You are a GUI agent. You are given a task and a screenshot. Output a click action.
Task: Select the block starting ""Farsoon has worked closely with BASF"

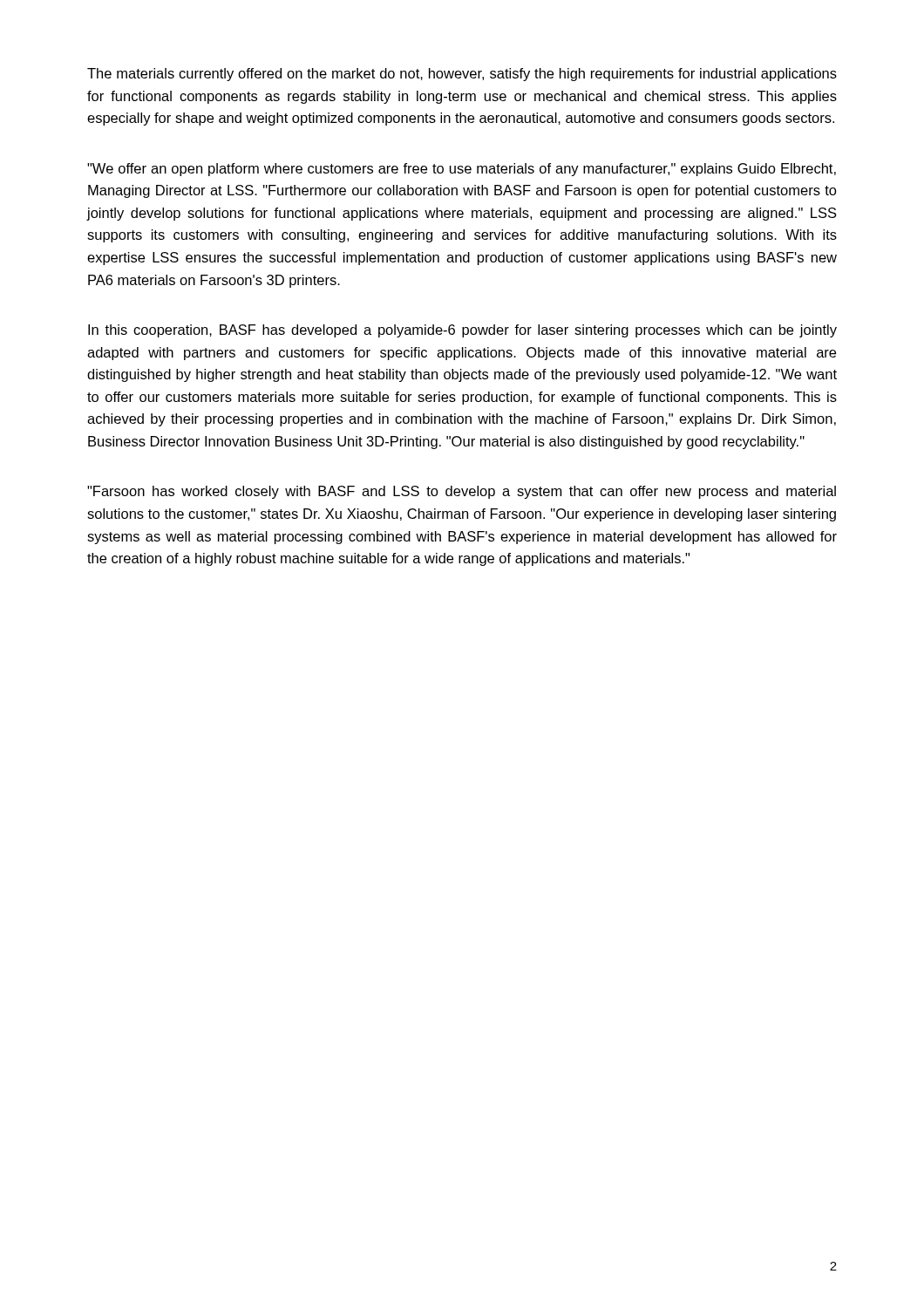click(x=462, y=525)
